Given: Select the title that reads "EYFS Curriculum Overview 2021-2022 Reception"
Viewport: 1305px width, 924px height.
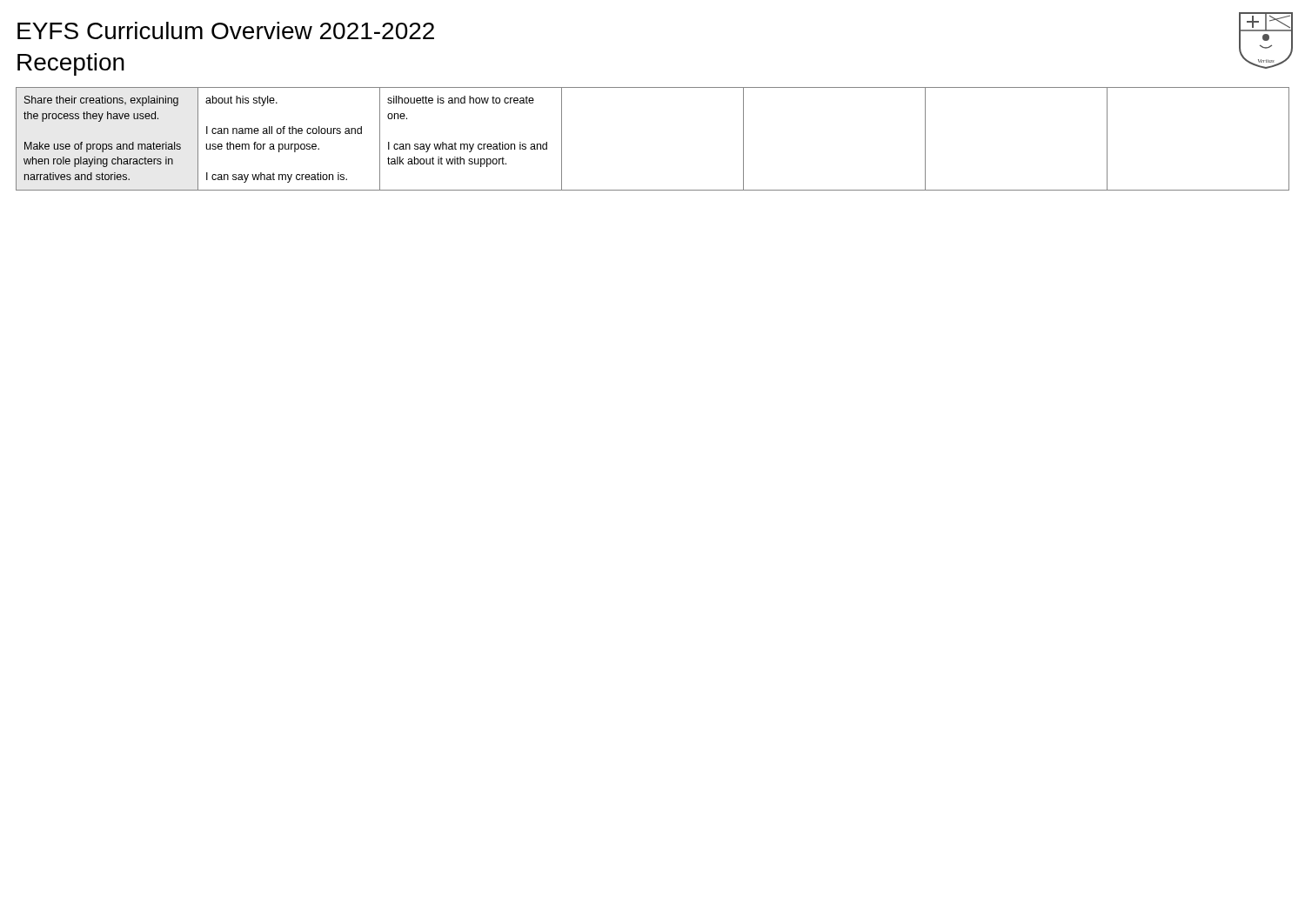Looking at the screenshot, I should pyautogui.click(x=226, y=47).
